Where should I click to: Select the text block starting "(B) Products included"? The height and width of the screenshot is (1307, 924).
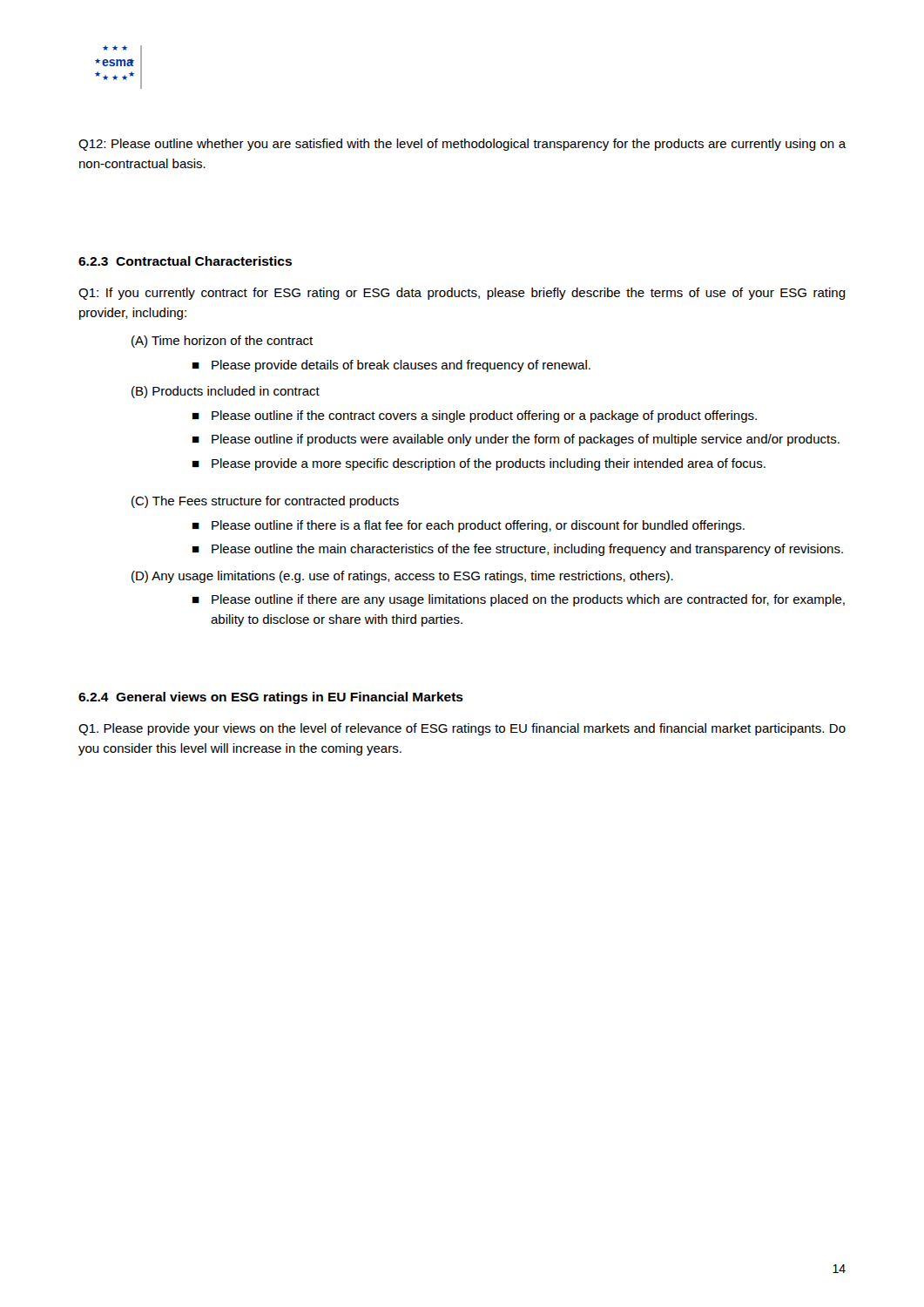[x=225, y=391]
